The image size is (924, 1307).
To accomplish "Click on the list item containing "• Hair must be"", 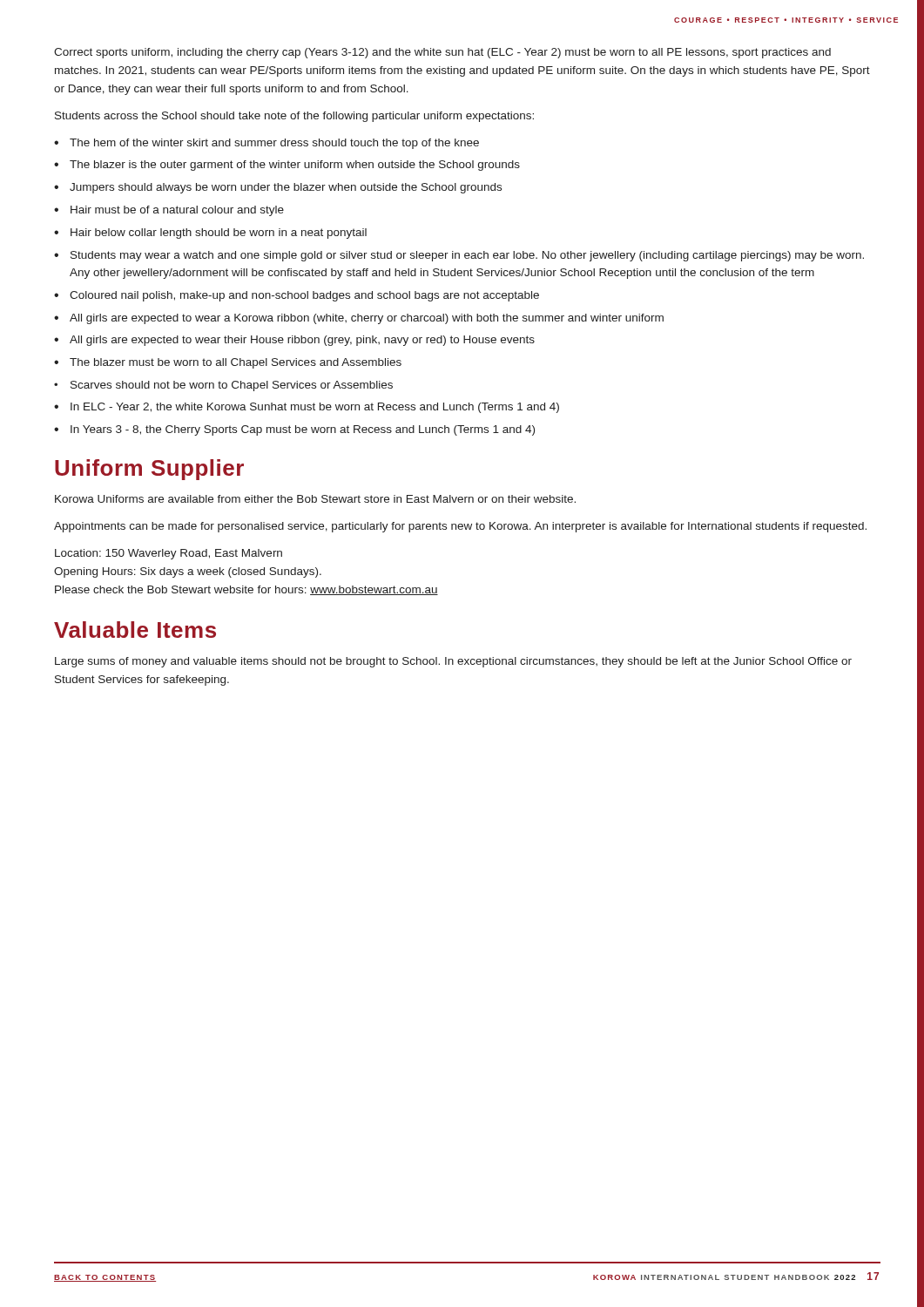I will (169, 210).
